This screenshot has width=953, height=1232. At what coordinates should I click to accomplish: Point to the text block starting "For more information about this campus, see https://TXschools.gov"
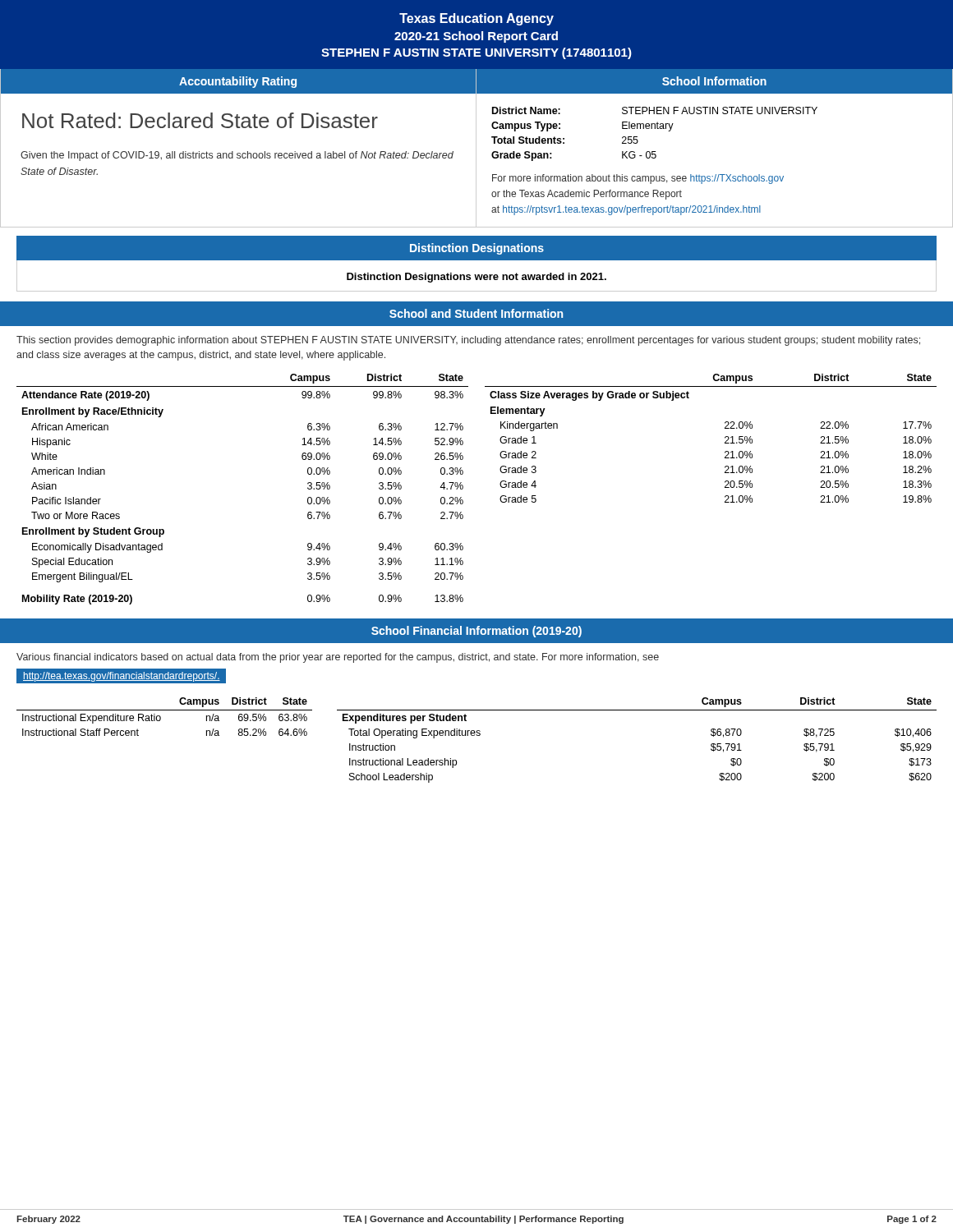pyautogui.click(x=638, y=194)
